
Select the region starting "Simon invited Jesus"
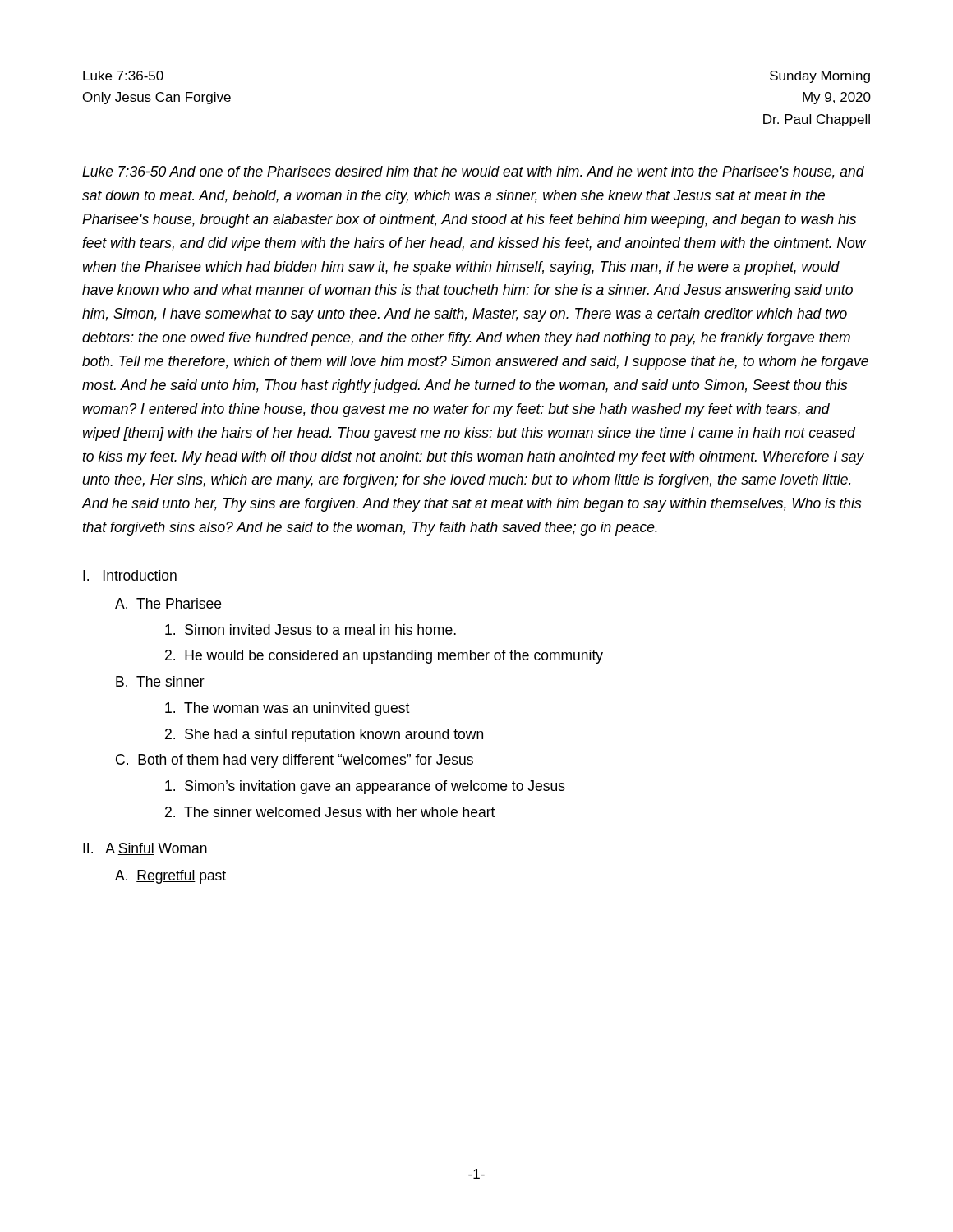pos(311,630)
